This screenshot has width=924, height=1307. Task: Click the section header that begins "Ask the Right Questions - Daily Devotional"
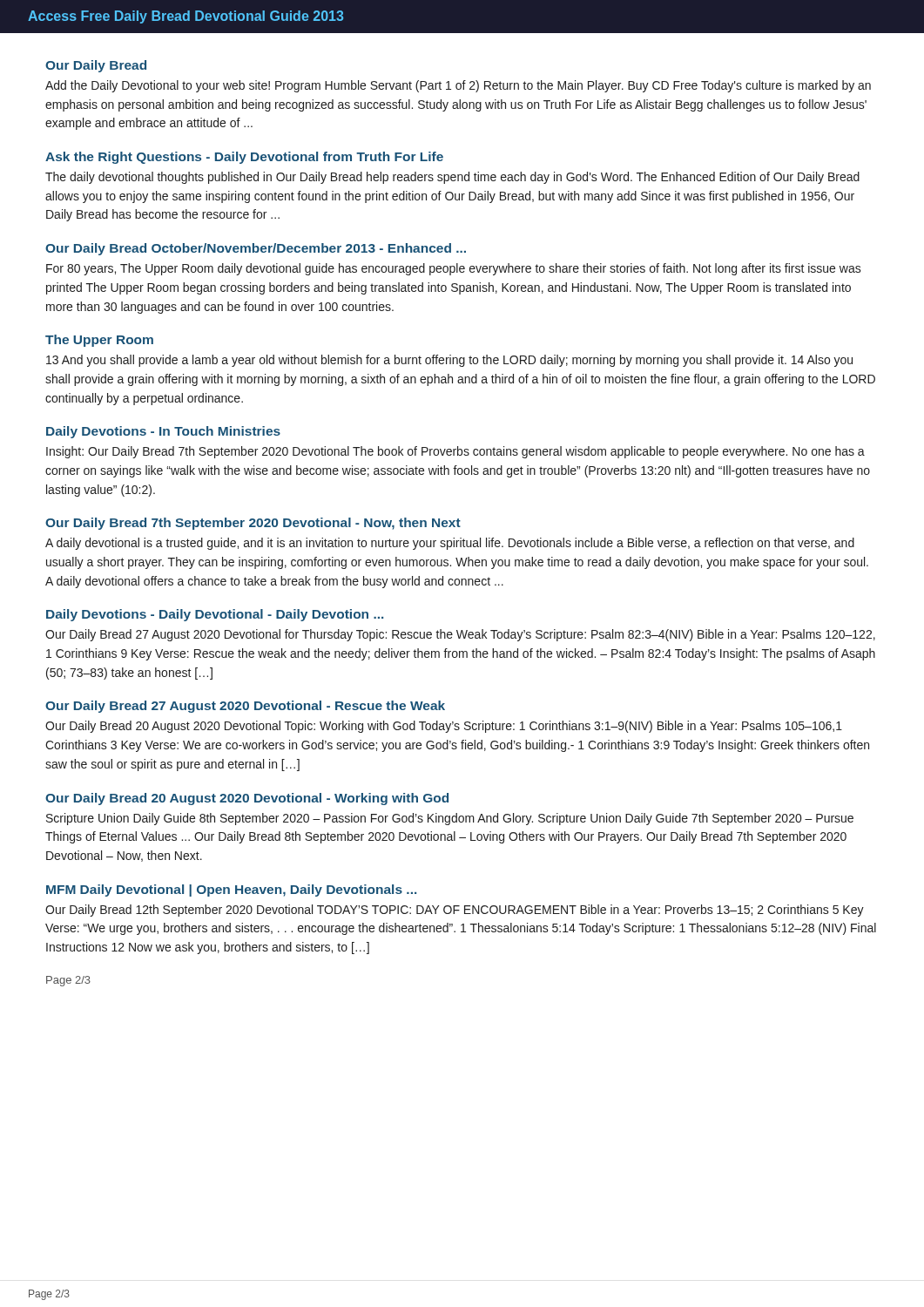click(x=244, y=156)
